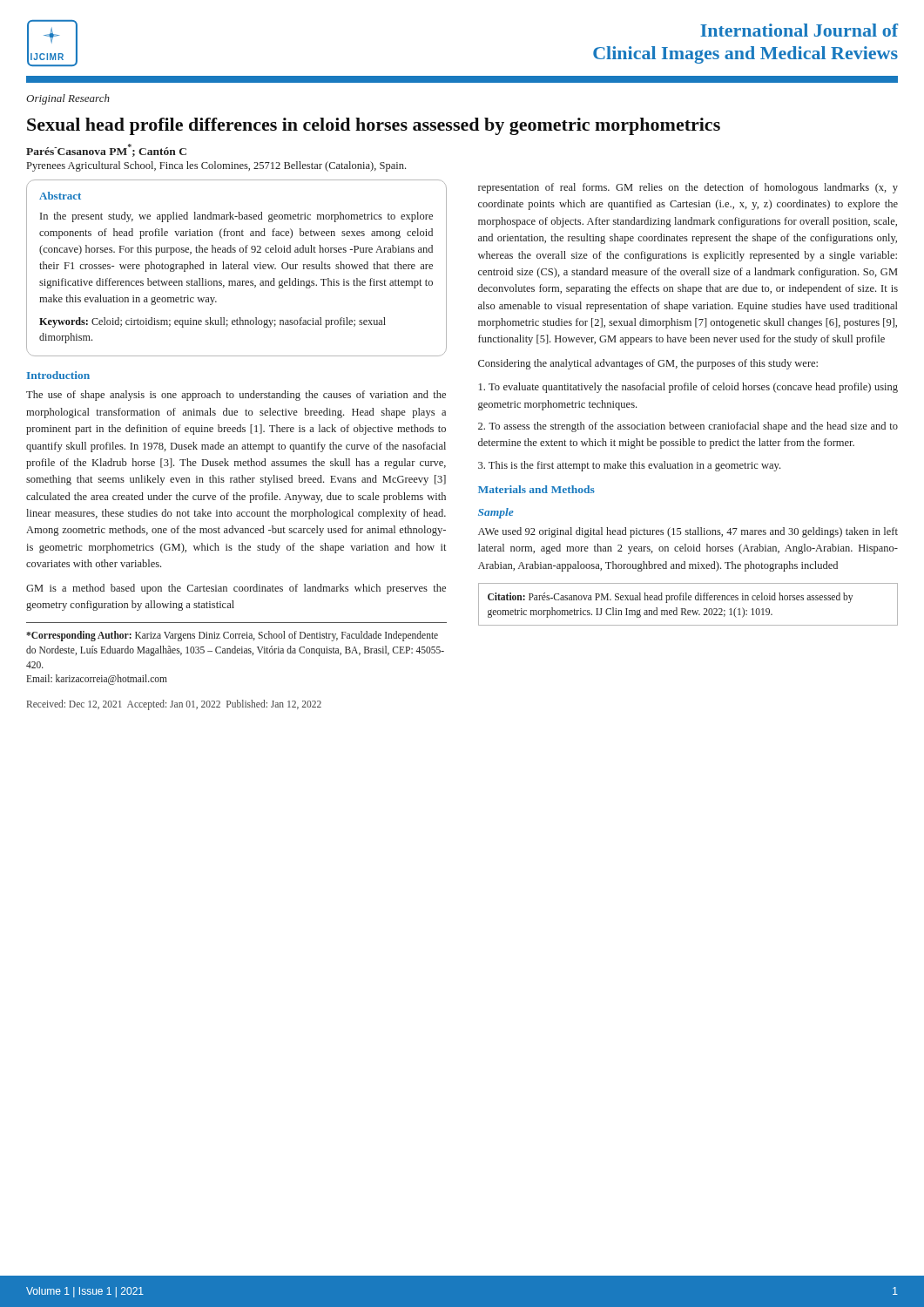Locate the block of text that opens with "GM is a"
This screenshot has width=924, height=1307.
(x=236, y=596)
